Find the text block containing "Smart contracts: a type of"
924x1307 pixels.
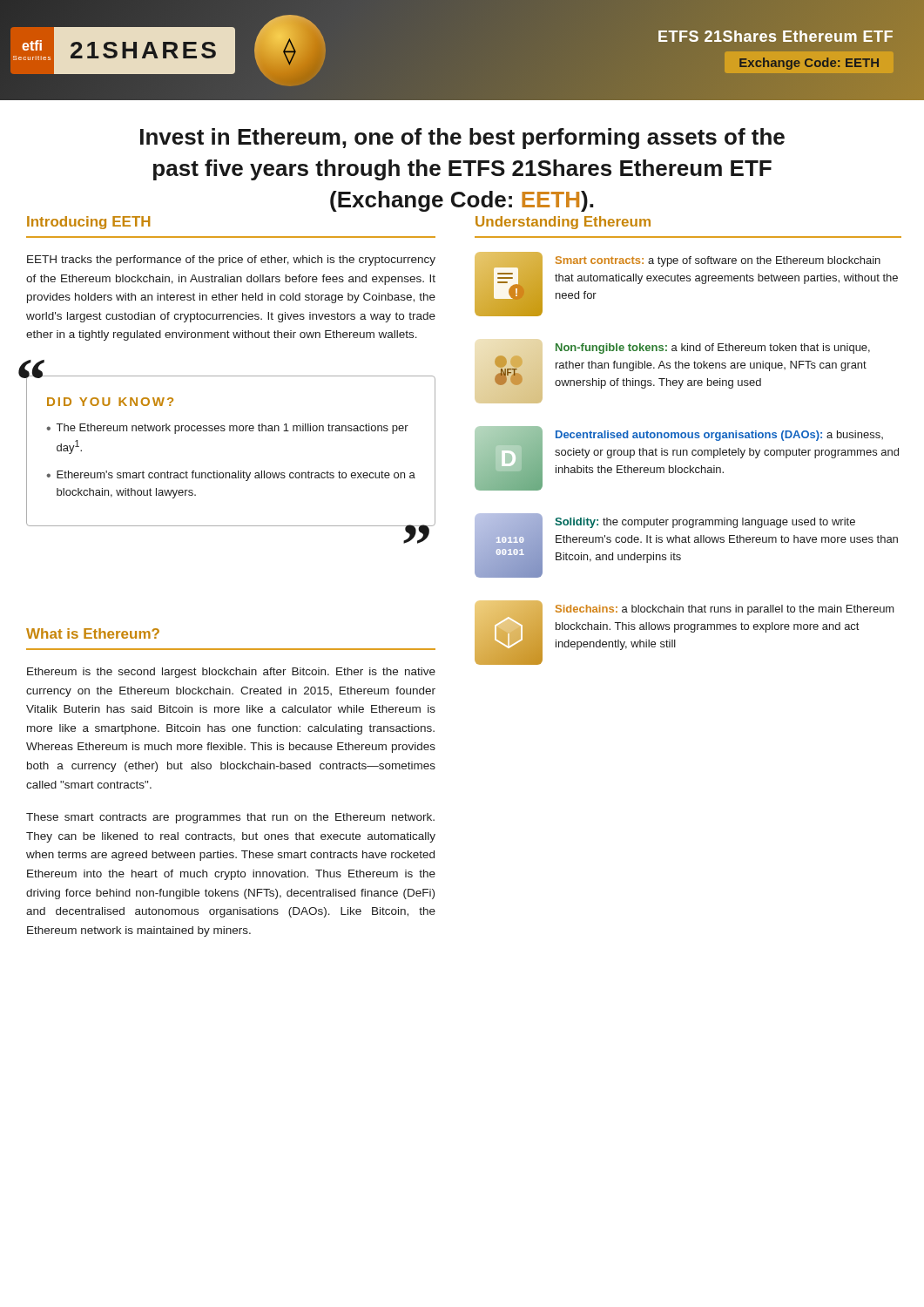727,278
